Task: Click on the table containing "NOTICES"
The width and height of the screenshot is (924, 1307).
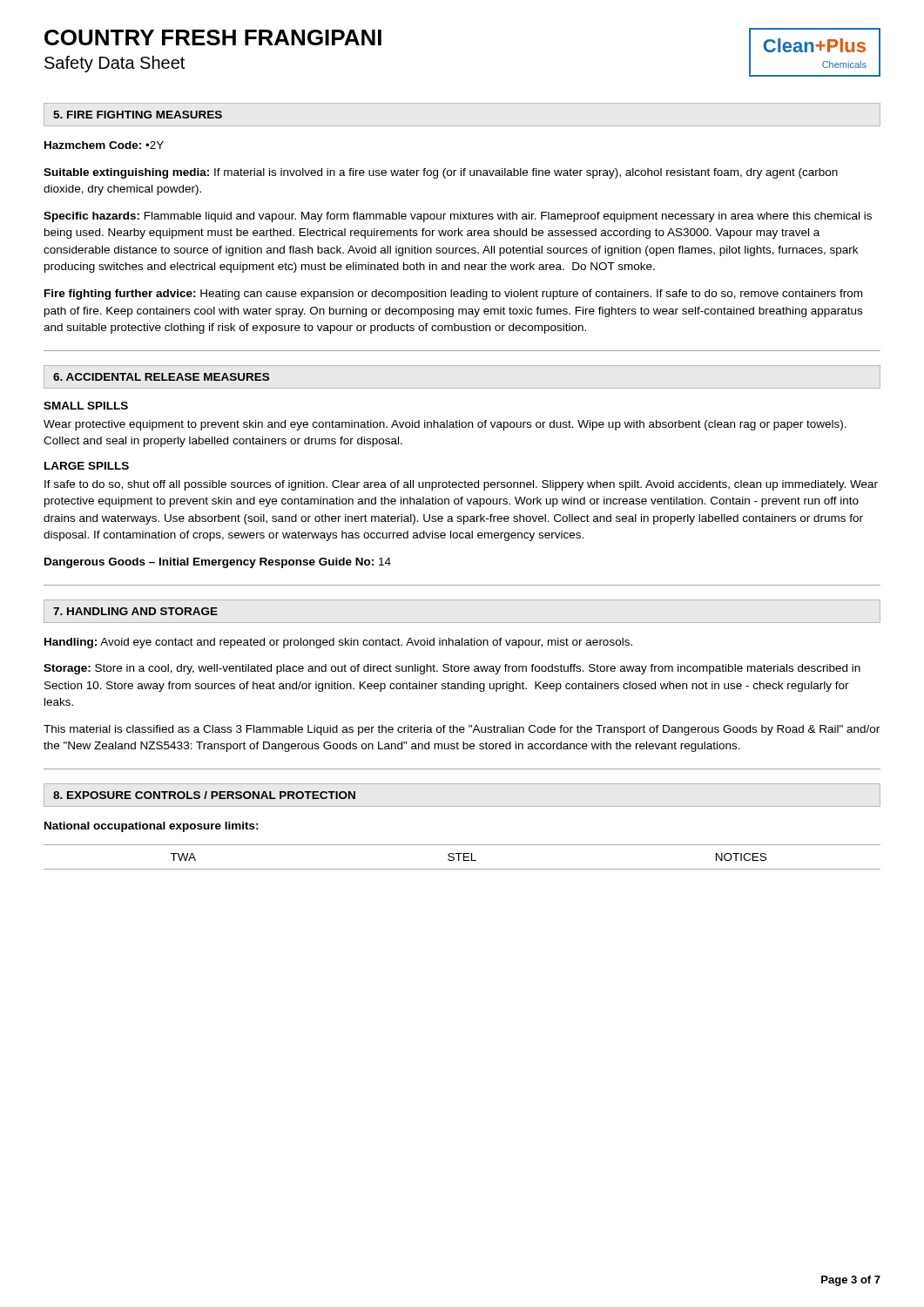Action: point(462,857)
